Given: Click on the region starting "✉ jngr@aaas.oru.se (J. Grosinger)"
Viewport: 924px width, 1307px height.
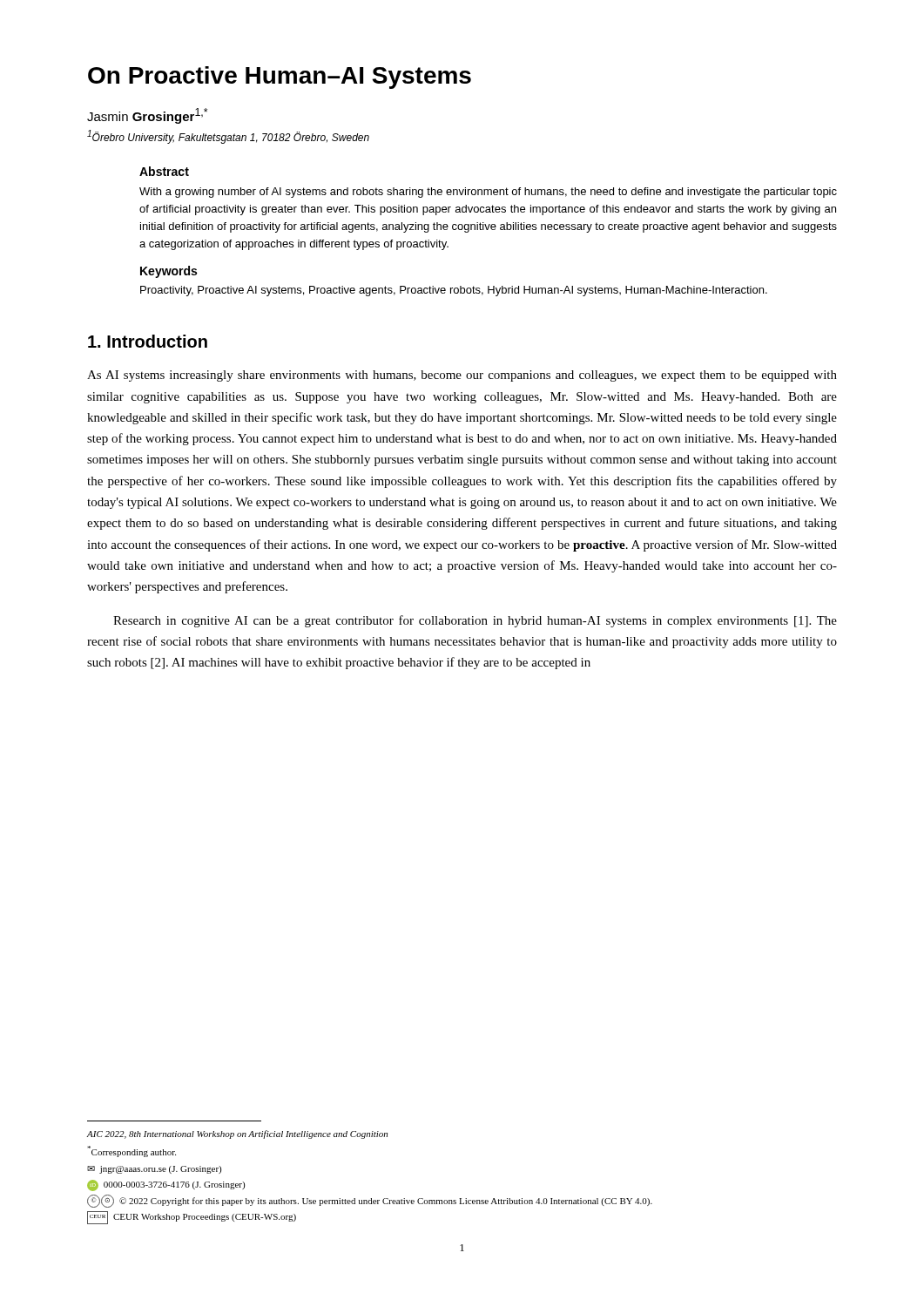Looking at the screenshot, I should (154, 1168).
